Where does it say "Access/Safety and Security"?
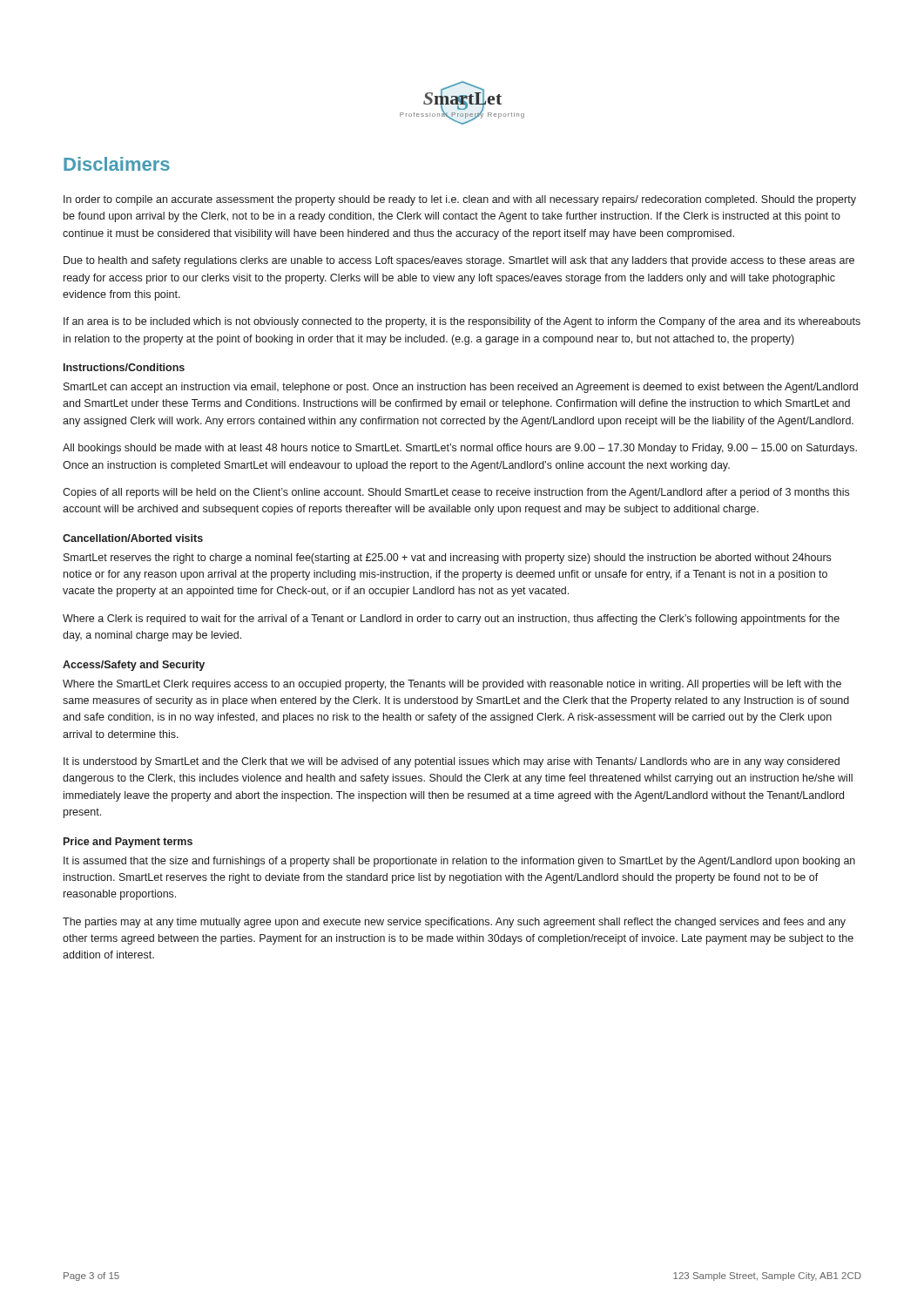Screen dimensions: 1307x924 [x=134, y=664]
